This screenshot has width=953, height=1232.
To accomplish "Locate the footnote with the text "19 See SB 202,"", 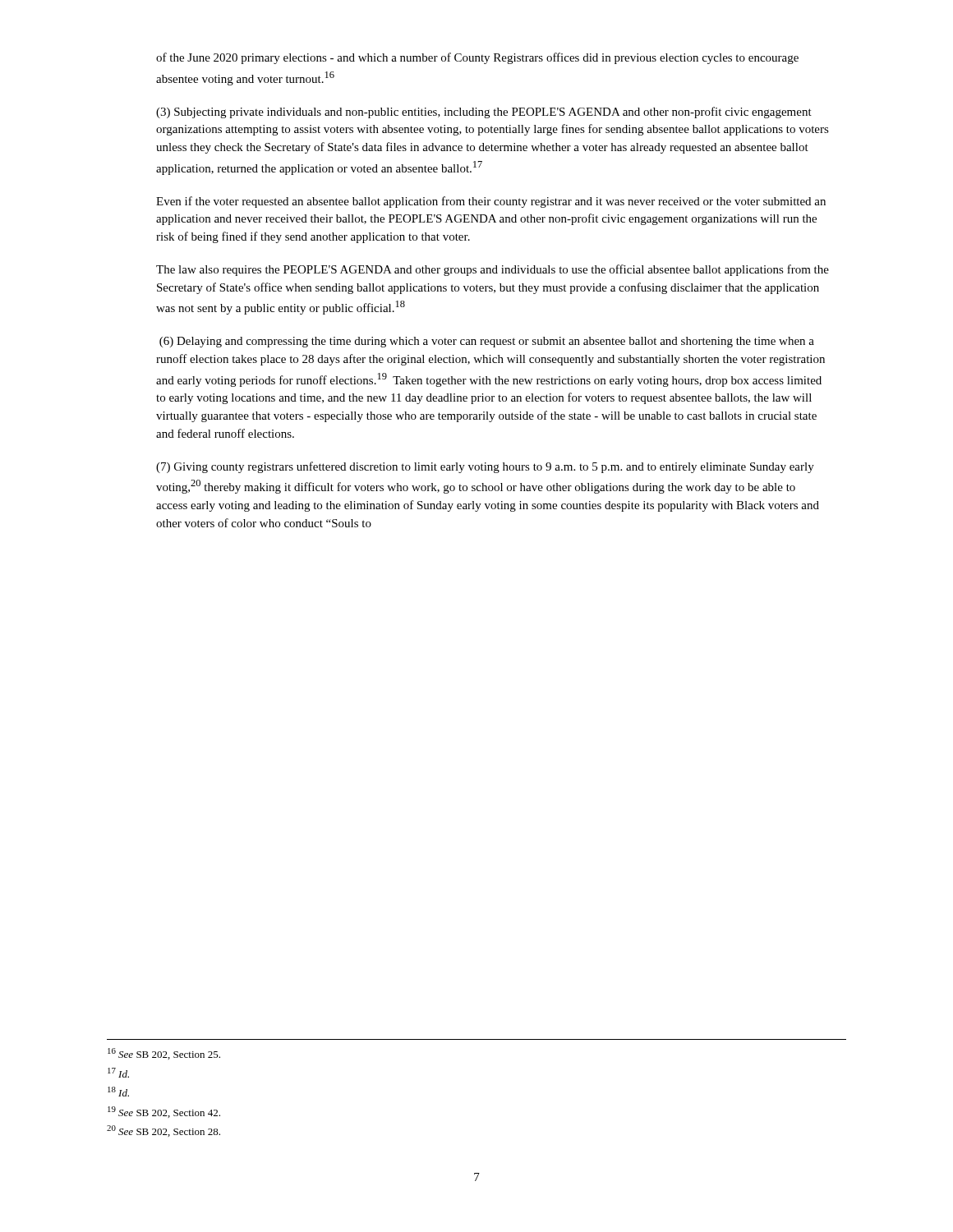I will click(164, 1111).
